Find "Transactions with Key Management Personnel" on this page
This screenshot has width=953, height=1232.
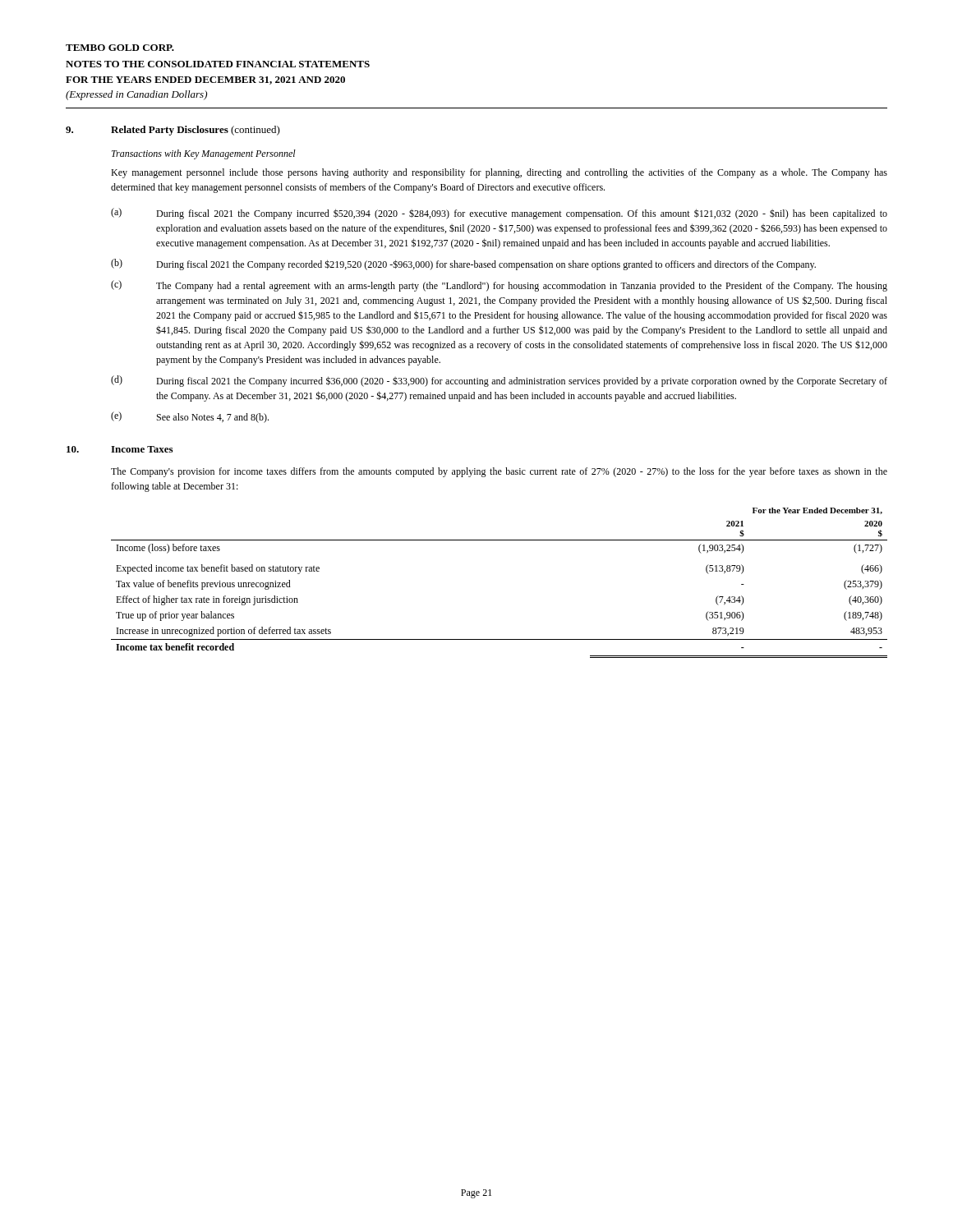click(x=203, y=153)
